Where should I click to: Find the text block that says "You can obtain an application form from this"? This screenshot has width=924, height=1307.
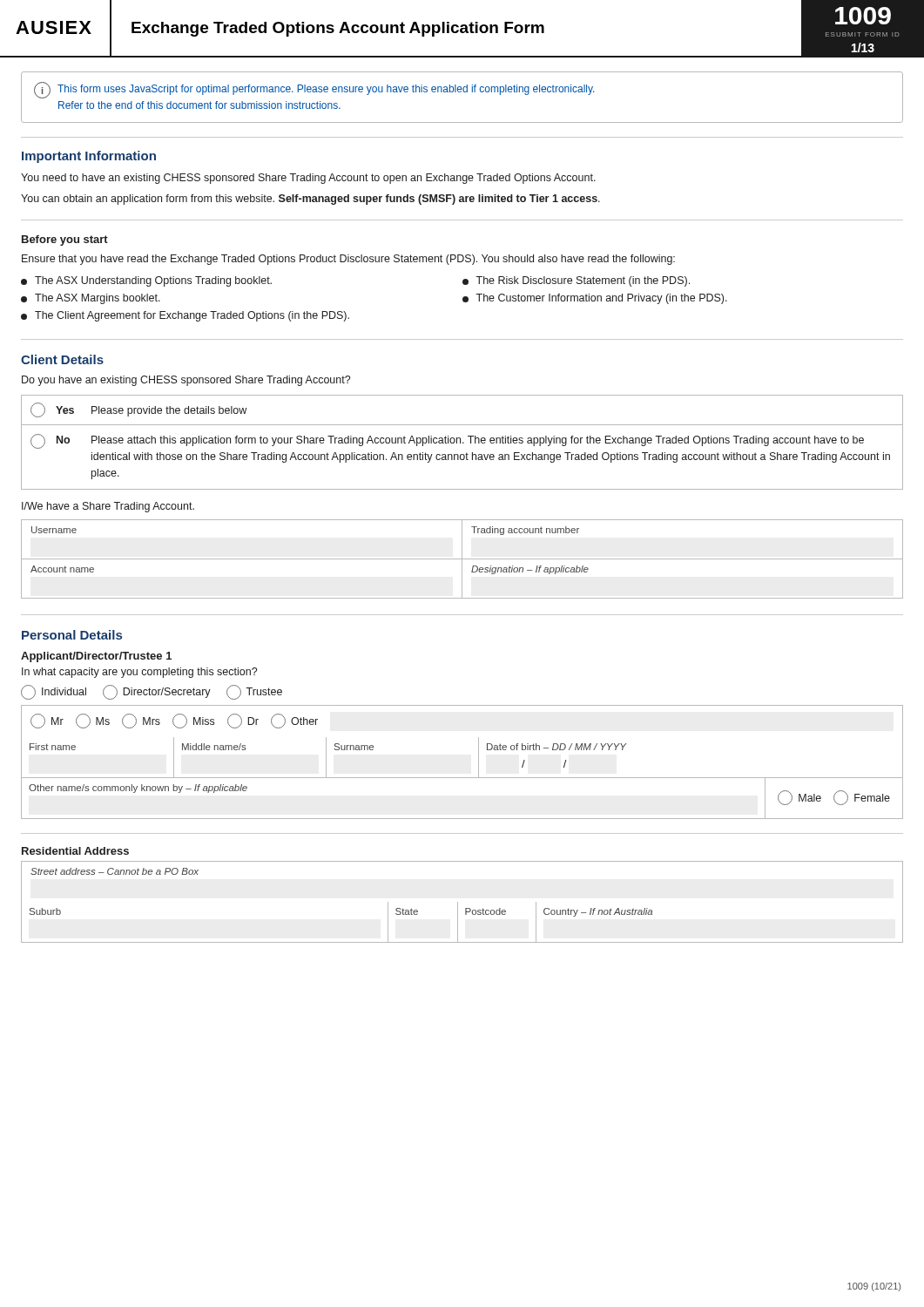click(x=311, y=198)
